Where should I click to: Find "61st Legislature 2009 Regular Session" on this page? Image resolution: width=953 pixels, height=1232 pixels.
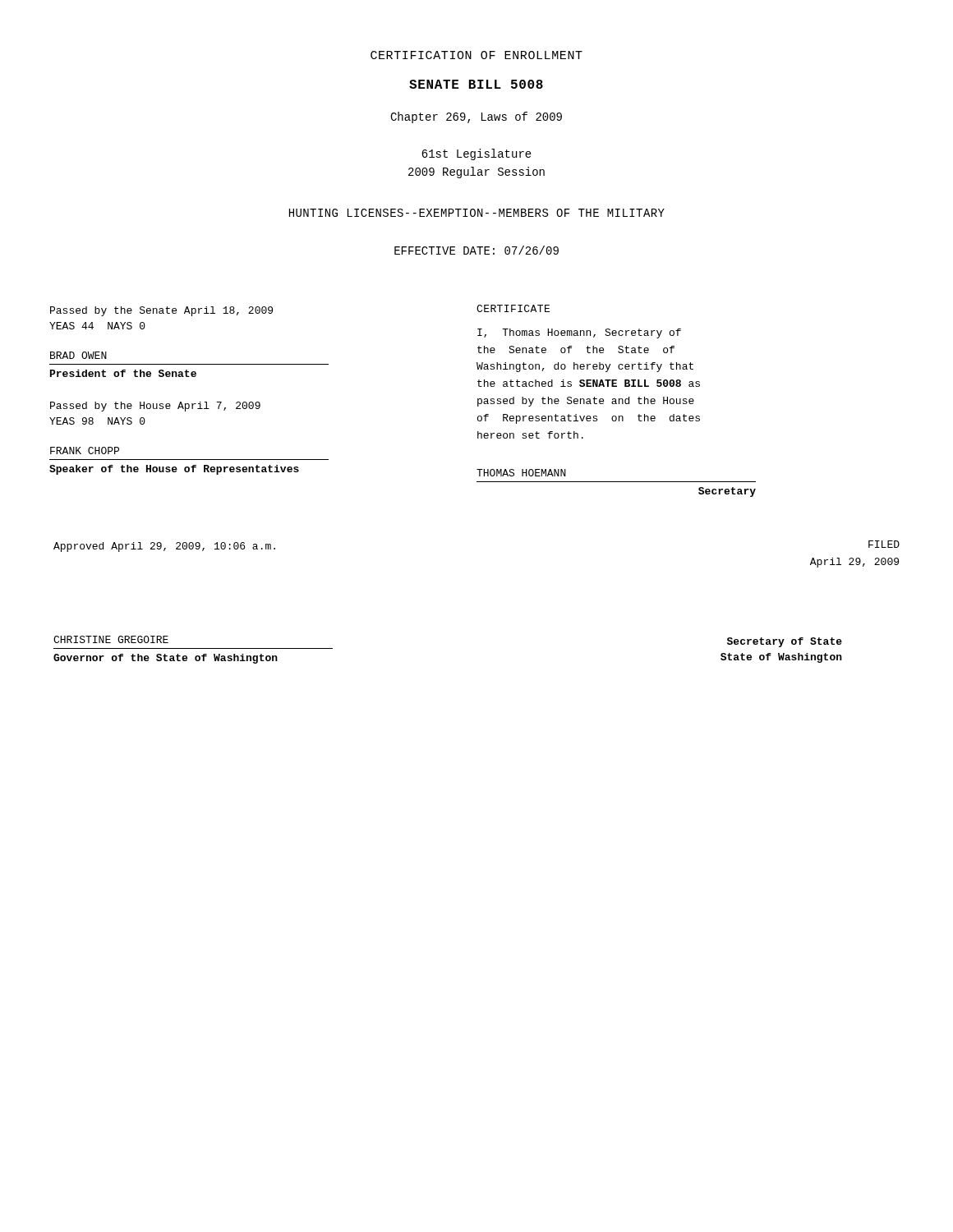[x=476, y=164]
